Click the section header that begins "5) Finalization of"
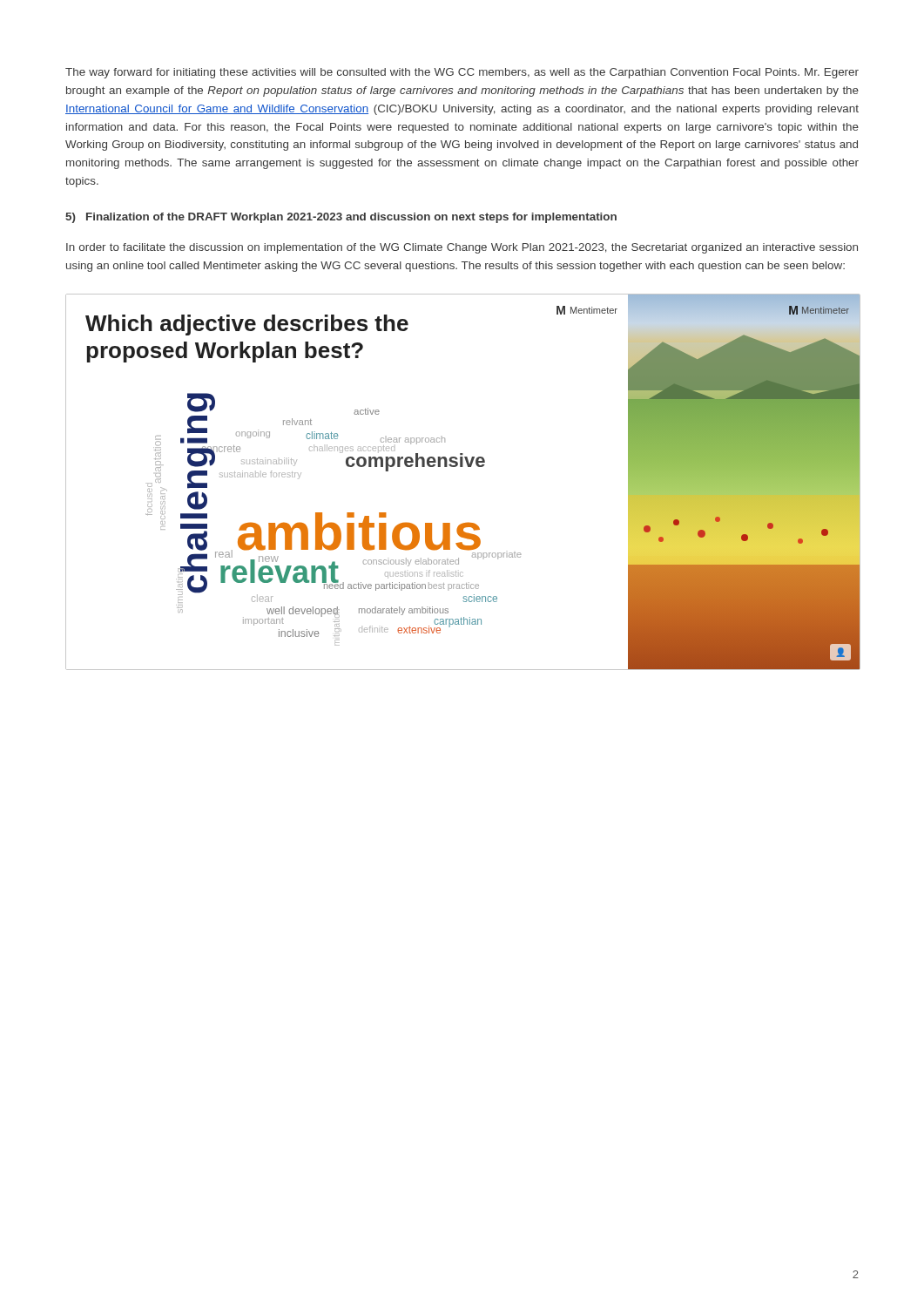The image size is (924, 1307). point(462,216)
